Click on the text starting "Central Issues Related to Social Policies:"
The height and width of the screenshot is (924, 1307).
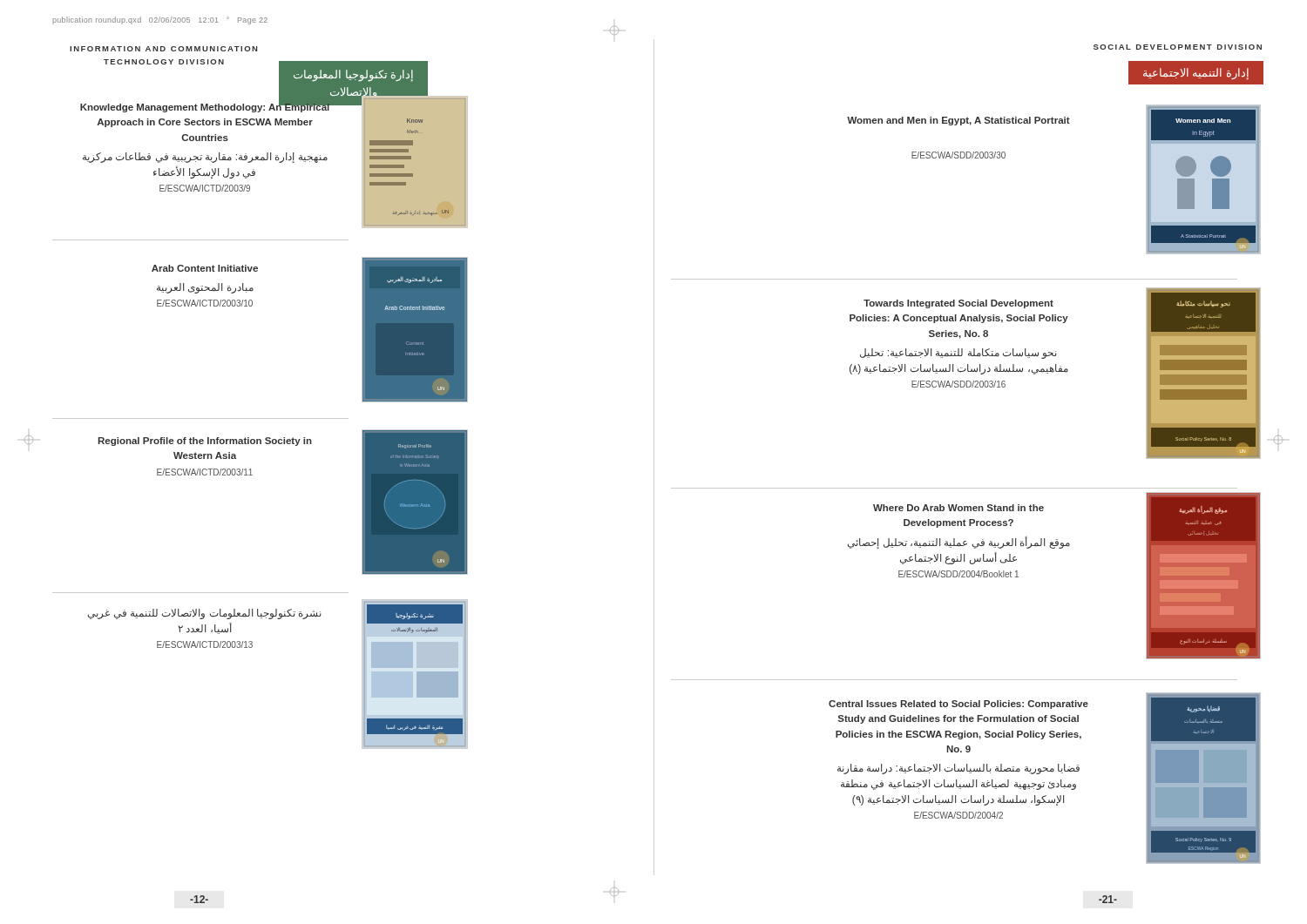point(958,759)
